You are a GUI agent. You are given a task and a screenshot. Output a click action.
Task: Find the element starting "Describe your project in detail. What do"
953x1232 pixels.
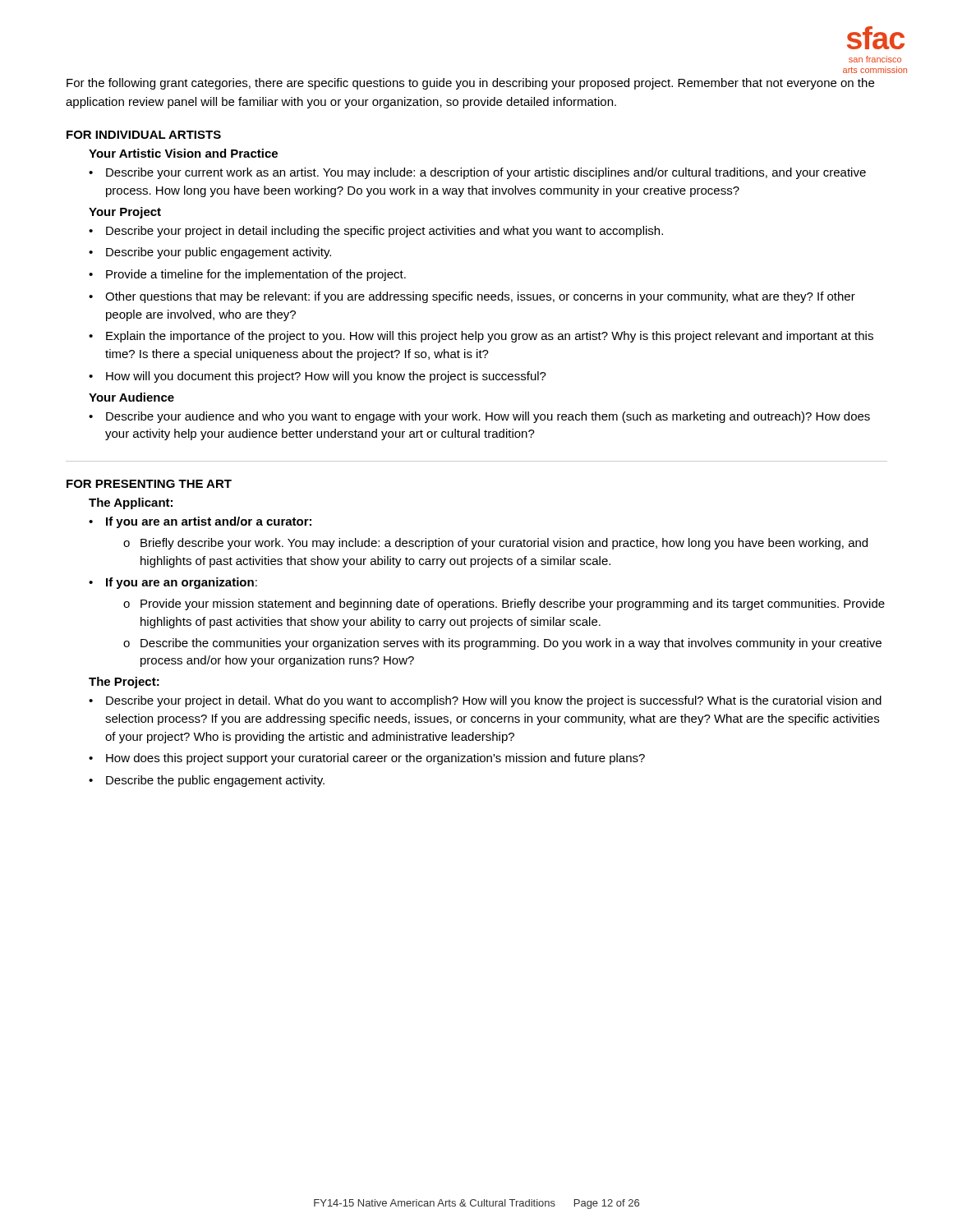494,718
